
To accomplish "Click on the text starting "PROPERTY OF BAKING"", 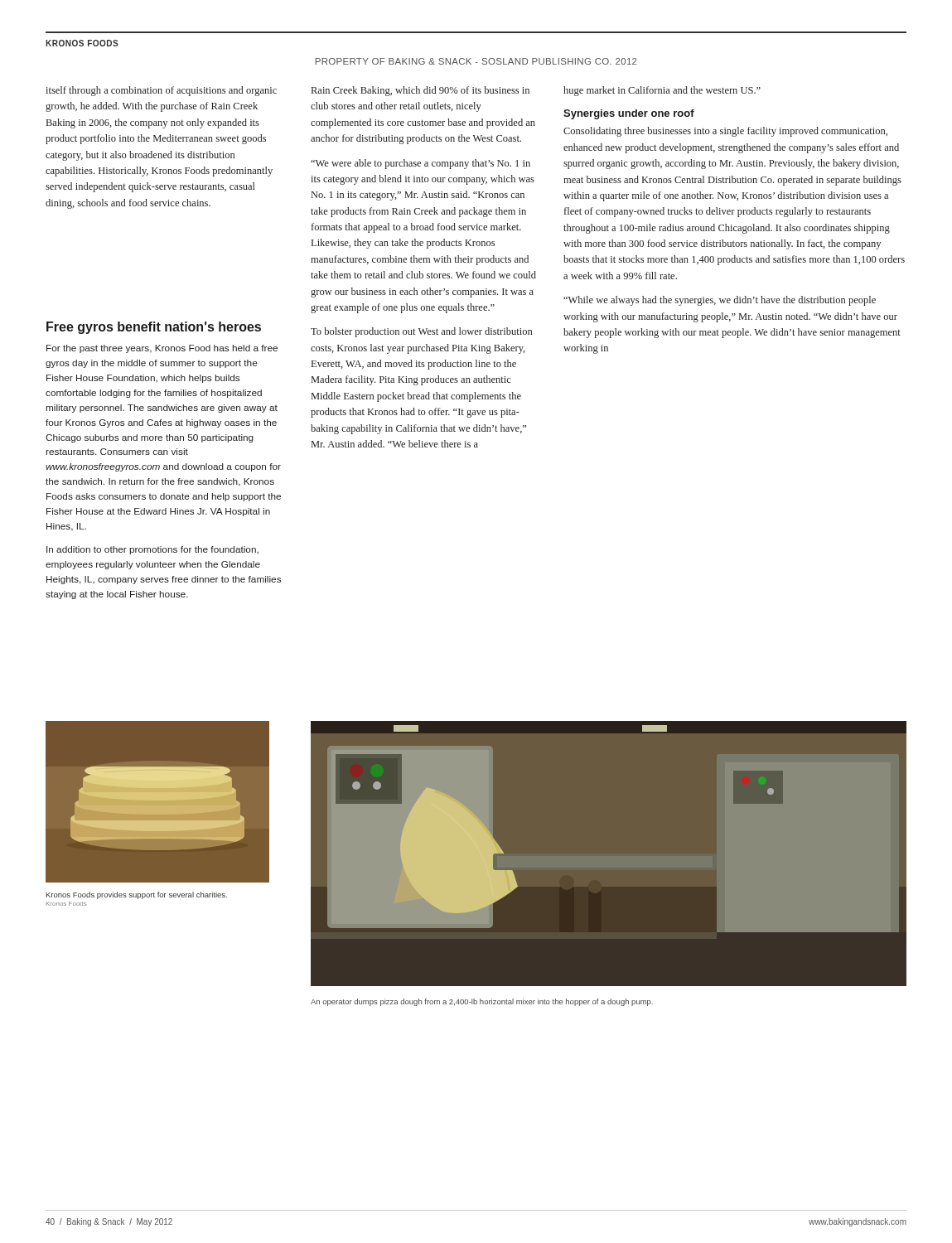I will tap(476, 61).
